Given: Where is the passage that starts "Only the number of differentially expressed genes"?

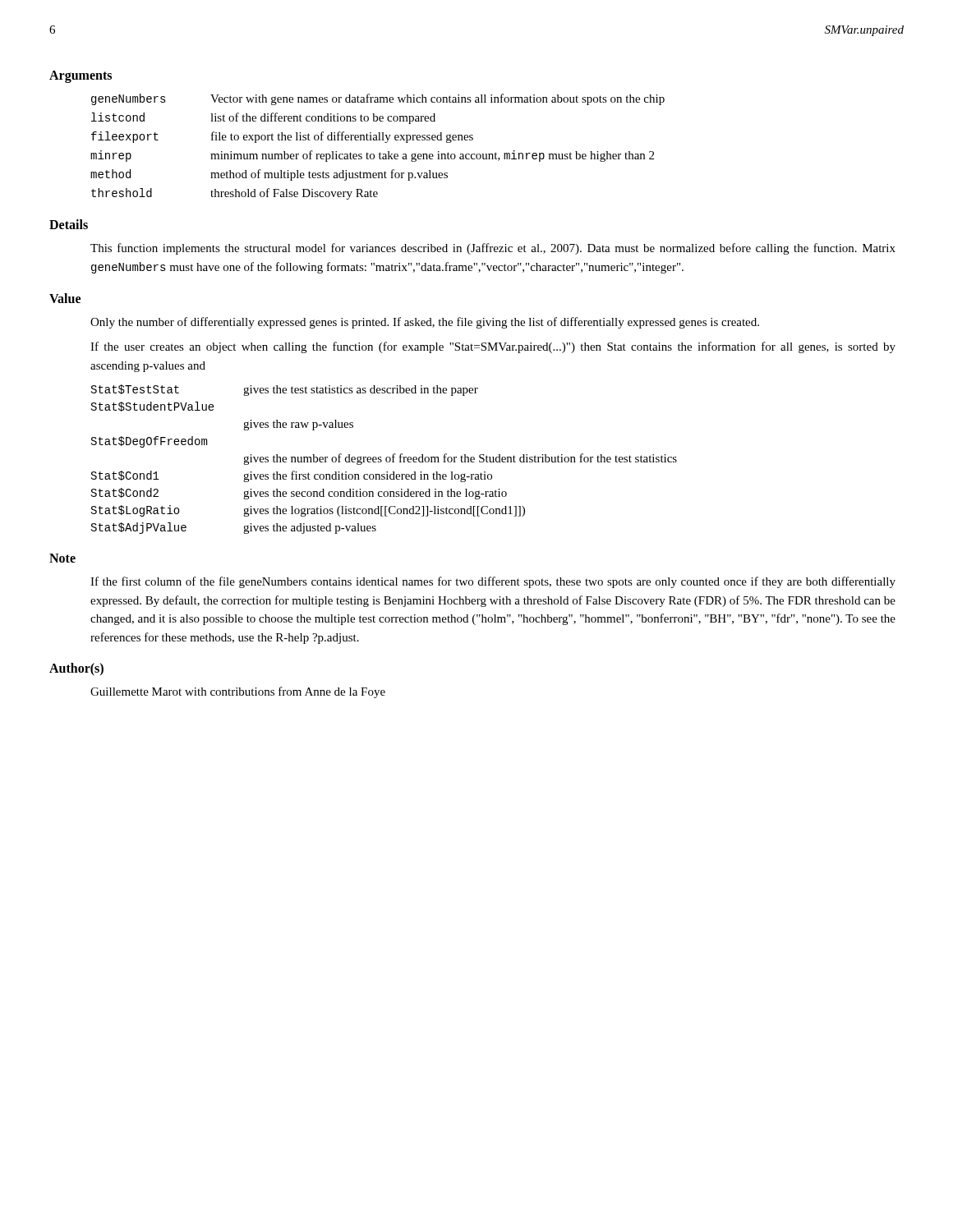Looking at the screenshot, I should coord(425,322).
